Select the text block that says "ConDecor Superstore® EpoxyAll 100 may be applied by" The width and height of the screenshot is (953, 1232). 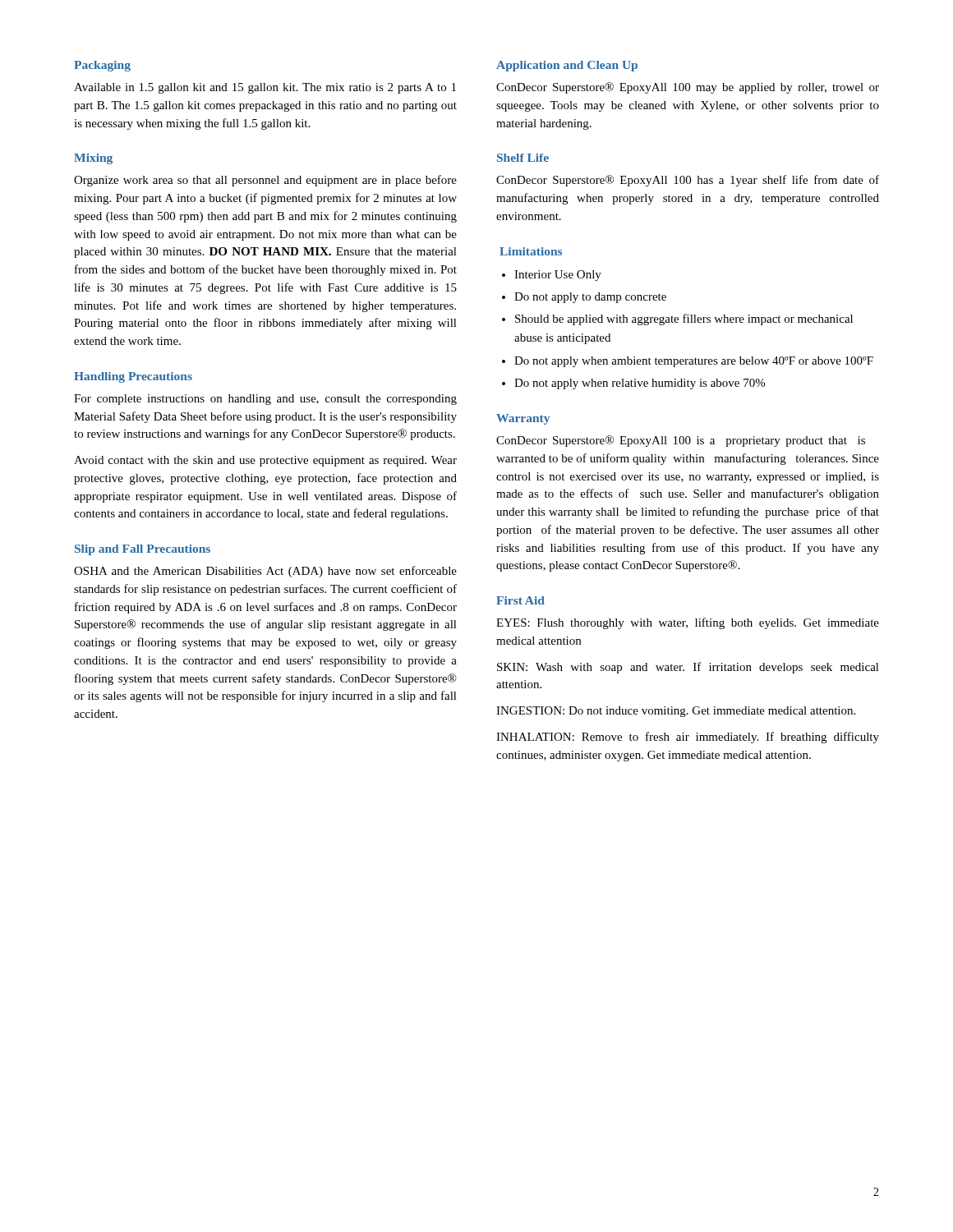688,105
